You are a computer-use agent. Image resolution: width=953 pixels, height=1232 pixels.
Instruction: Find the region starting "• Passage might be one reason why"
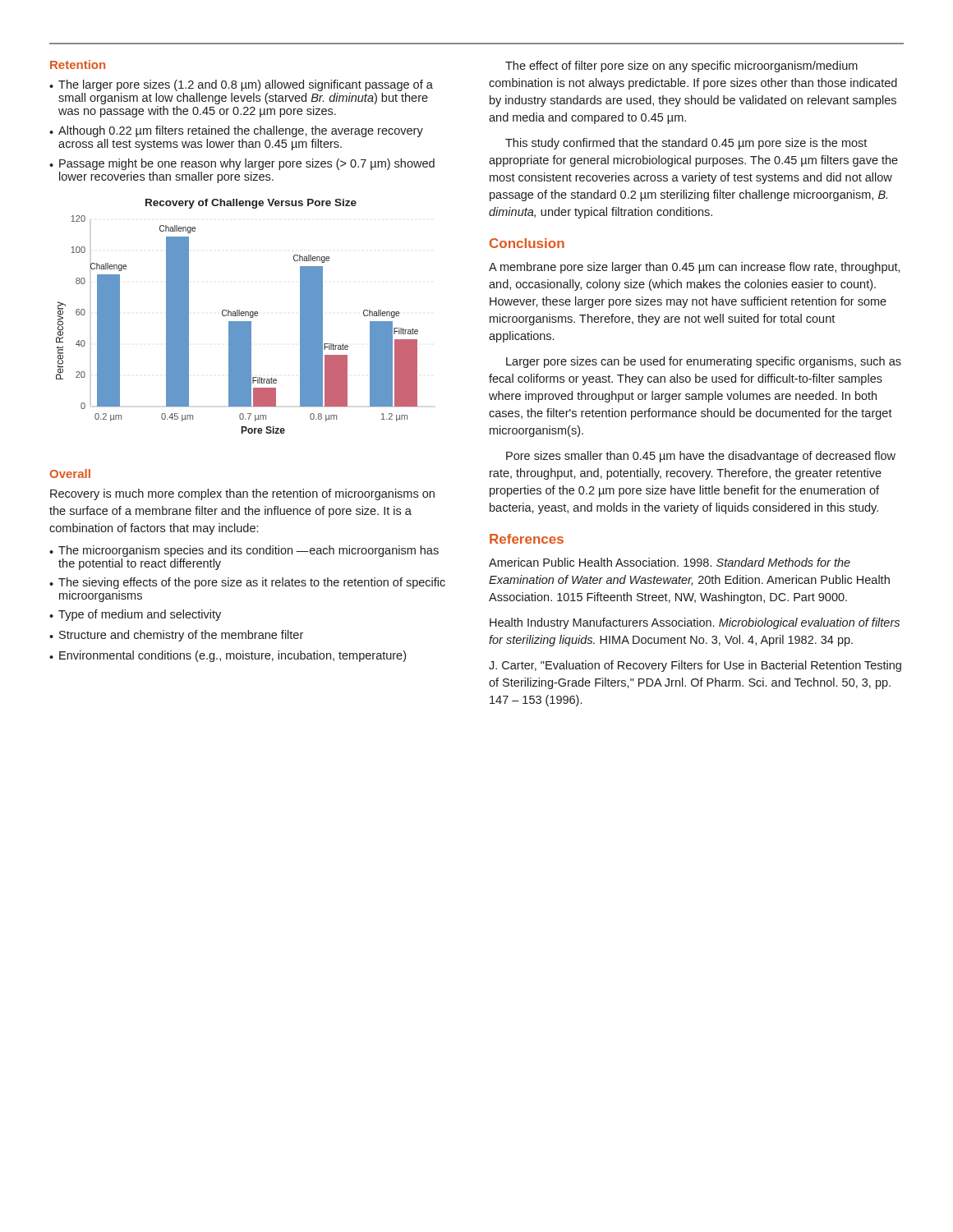click(x=251, y=170)
